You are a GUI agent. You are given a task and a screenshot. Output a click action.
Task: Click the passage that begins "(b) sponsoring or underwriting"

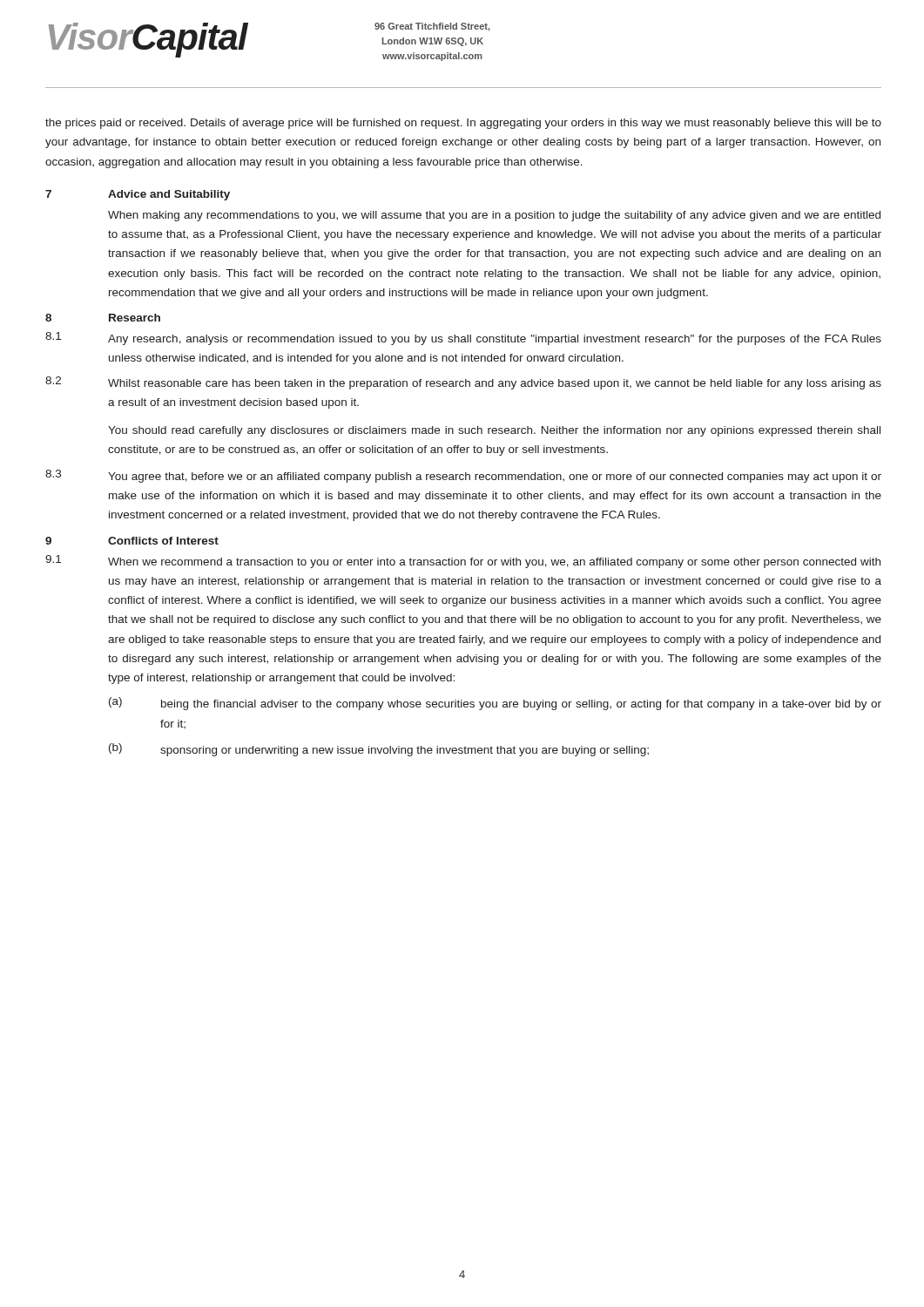click(495, 750)
